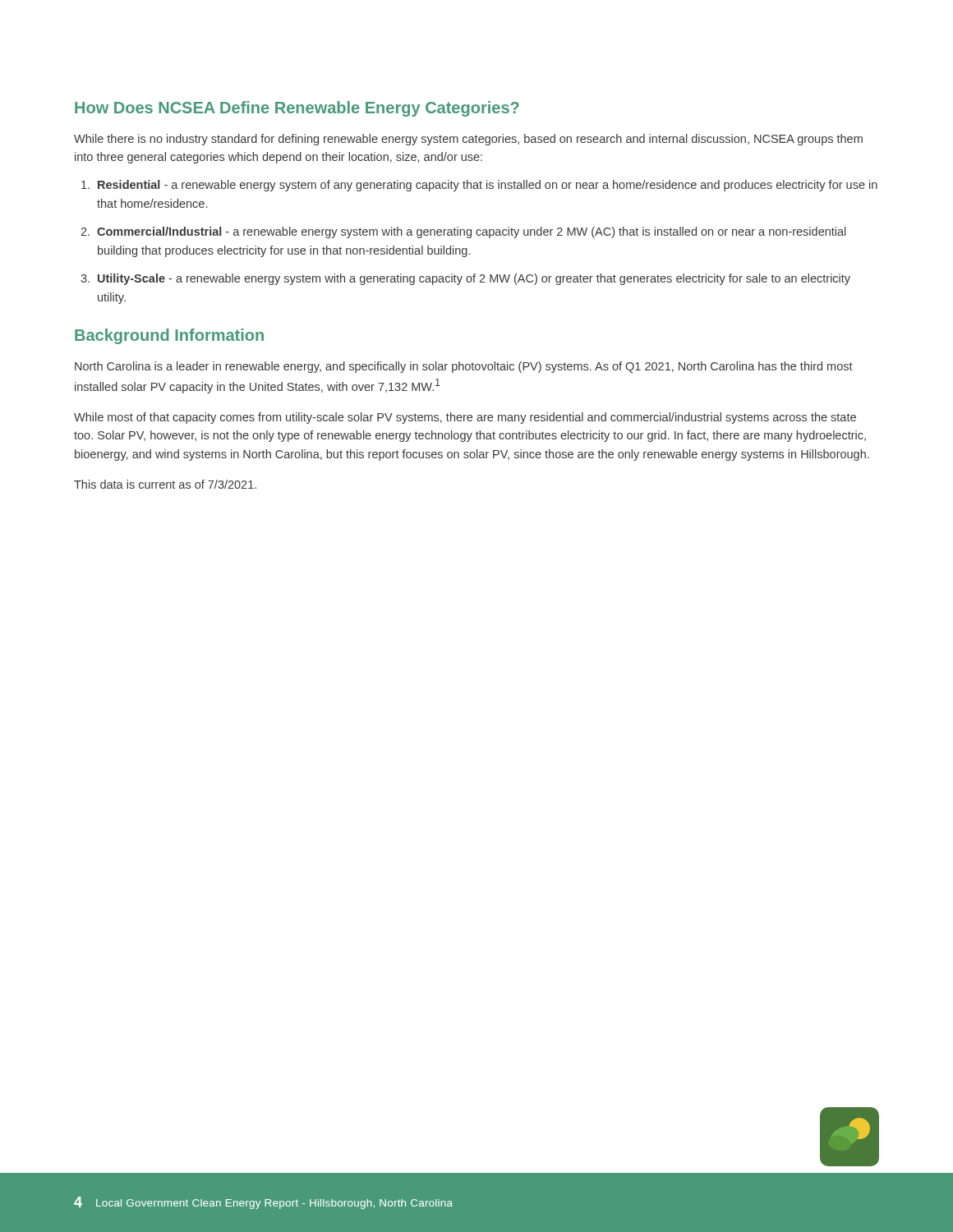Image resolution: width=953 pixels, height=1232 pixels.
Task: Locate the logo
Action: (849, 1137)
